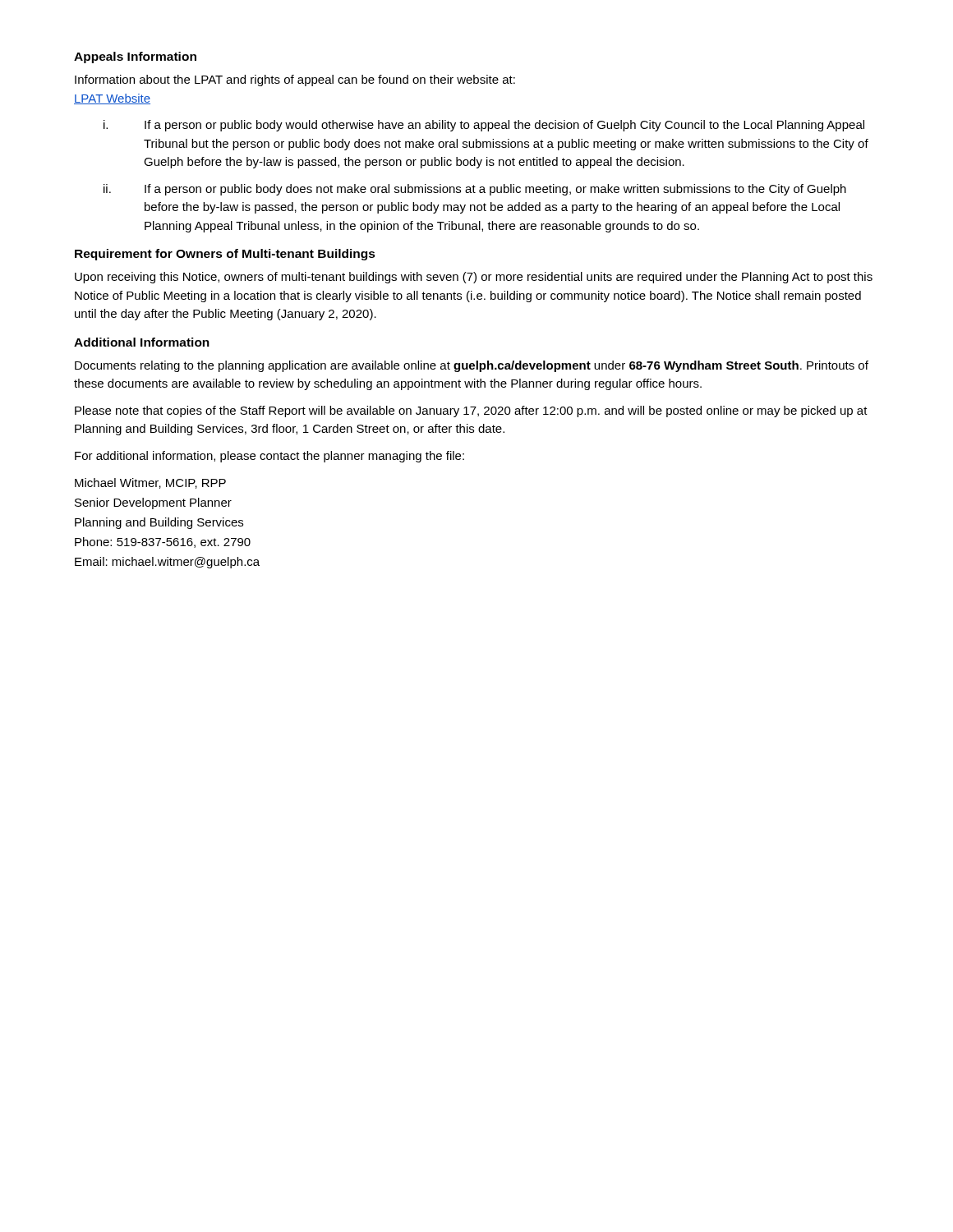Navigate to the passage starting "i. If a person or"

tap(476, 144)
